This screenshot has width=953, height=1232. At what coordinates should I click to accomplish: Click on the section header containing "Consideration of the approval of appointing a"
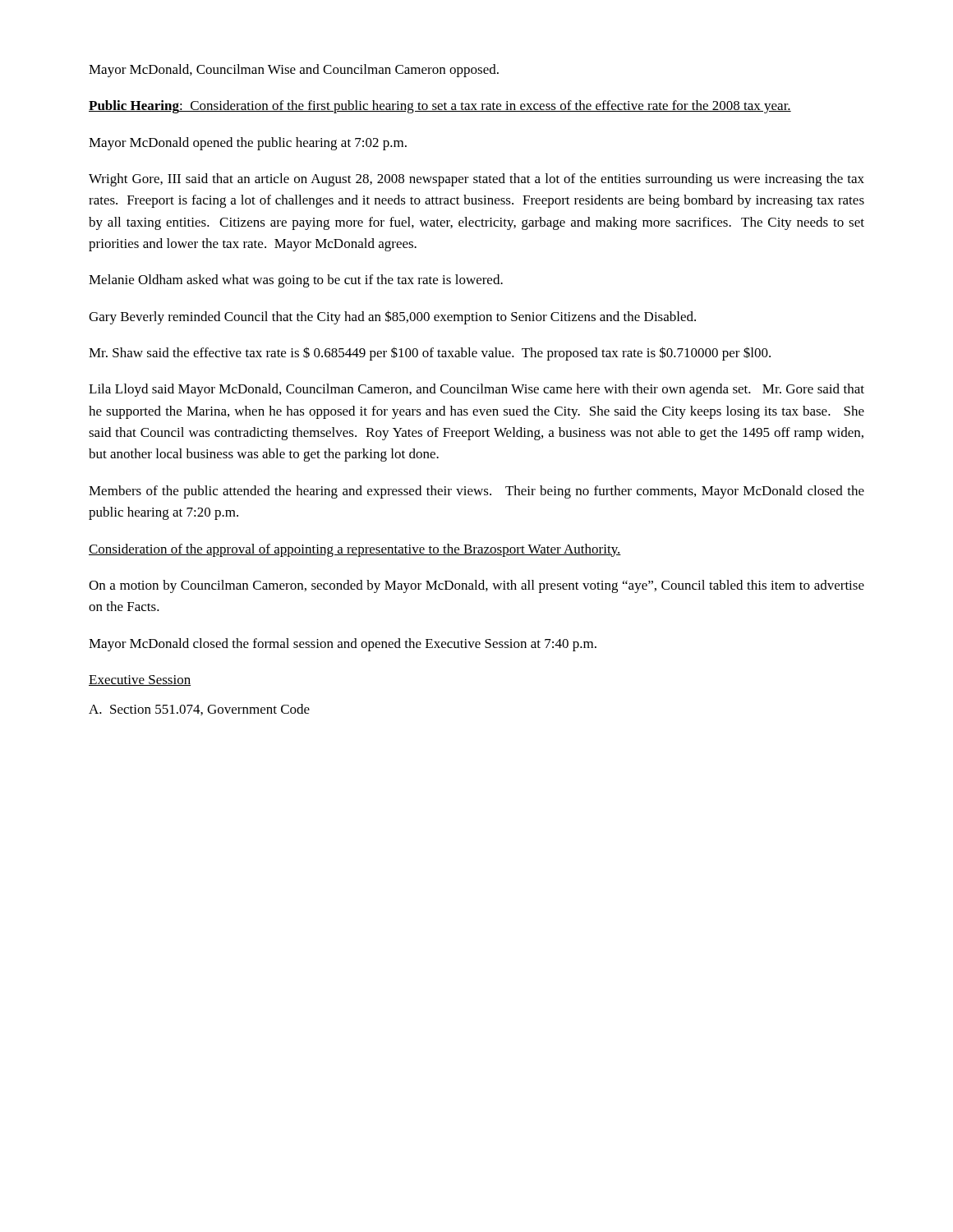(x=355, y=549)
